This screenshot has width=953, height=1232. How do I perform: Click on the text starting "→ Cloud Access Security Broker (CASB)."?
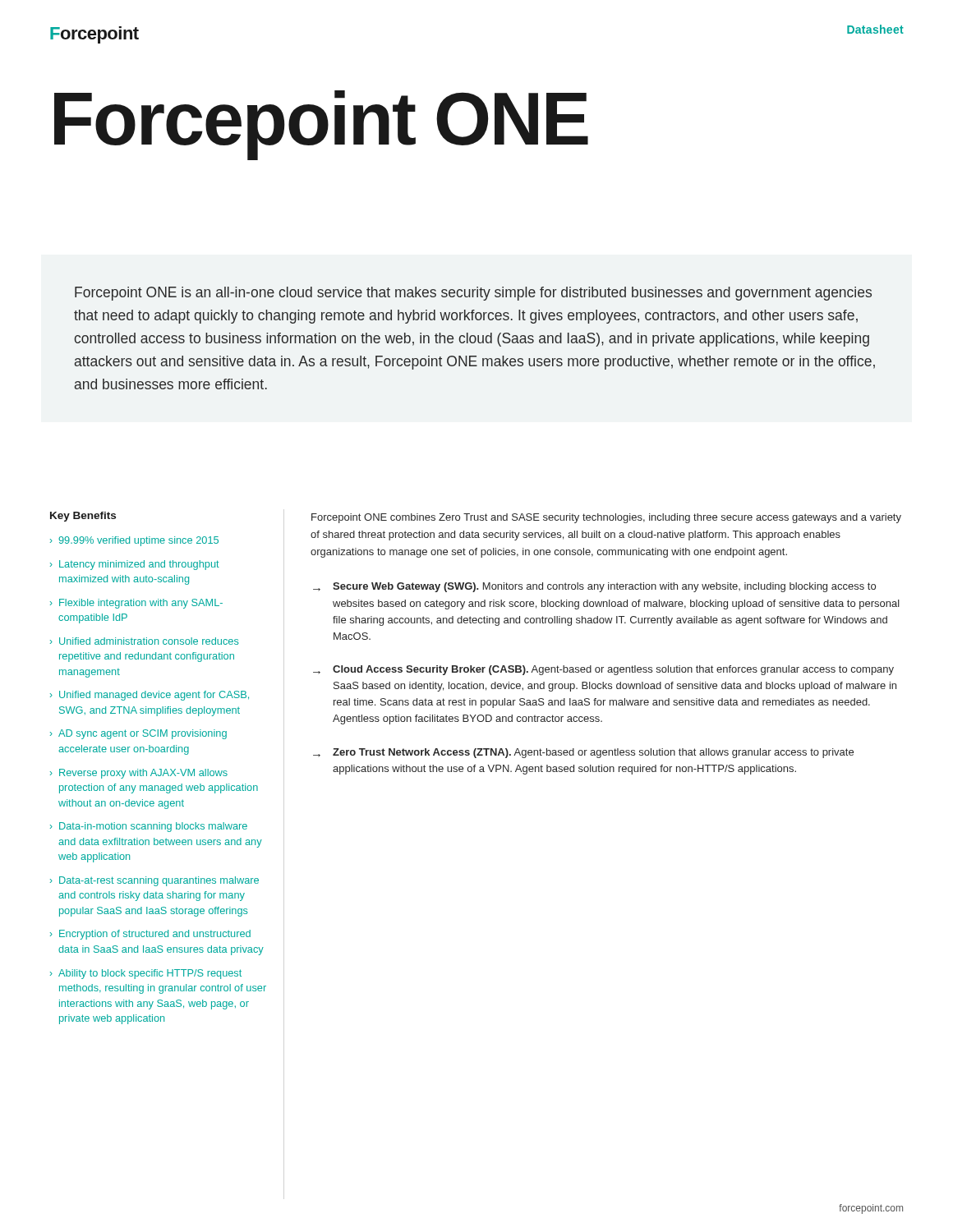[607, 694]
